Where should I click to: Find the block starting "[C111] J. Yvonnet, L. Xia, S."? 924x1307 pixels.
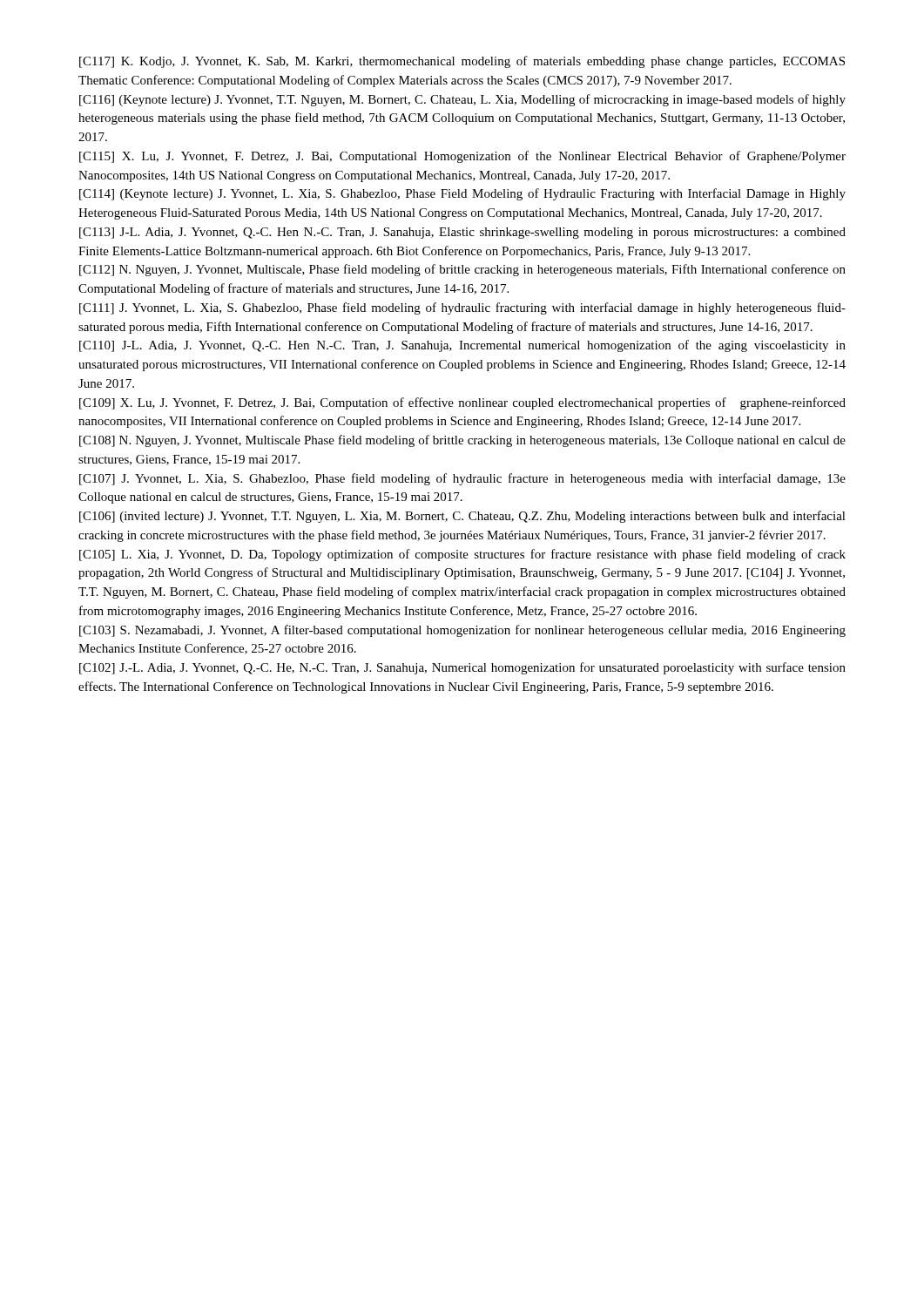pos(462,317)
